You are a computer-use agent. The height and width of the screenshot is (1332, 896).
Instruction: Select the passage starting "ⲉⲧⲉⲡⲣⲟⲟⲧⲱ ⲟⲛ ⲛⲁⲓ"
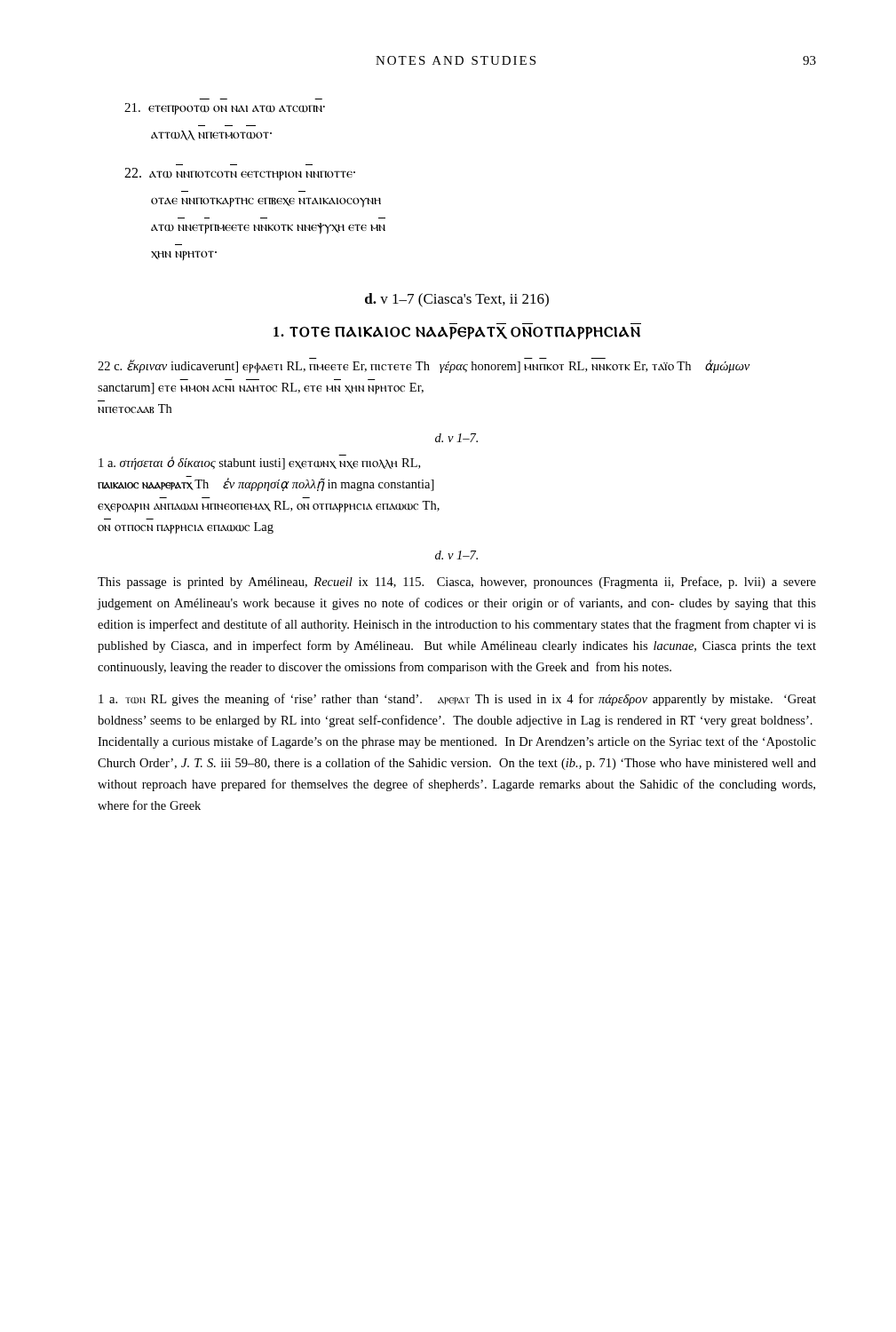[225, 107]
